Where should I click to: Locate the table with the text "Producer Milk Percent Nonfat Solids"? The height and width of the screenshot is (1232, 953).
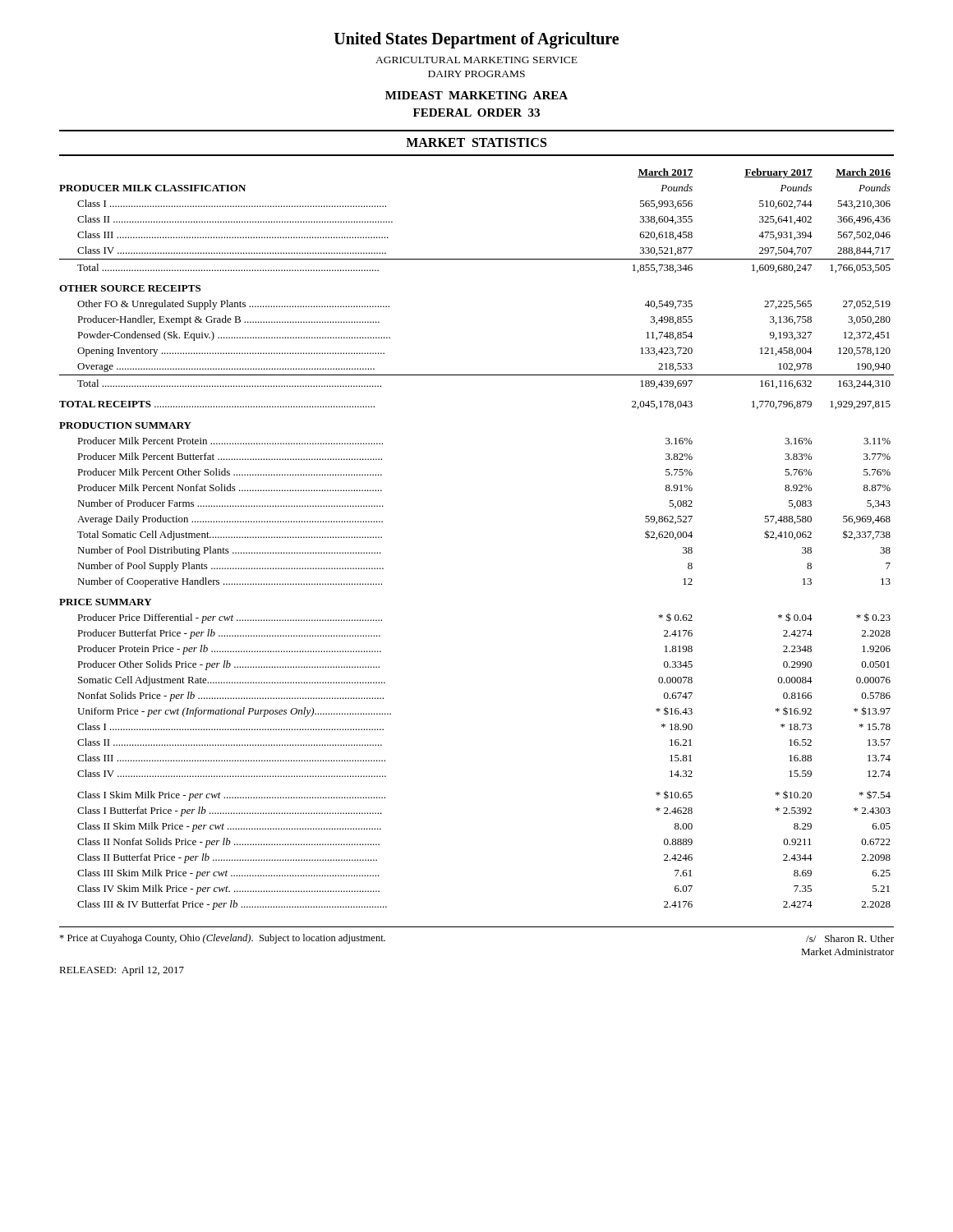476,538
